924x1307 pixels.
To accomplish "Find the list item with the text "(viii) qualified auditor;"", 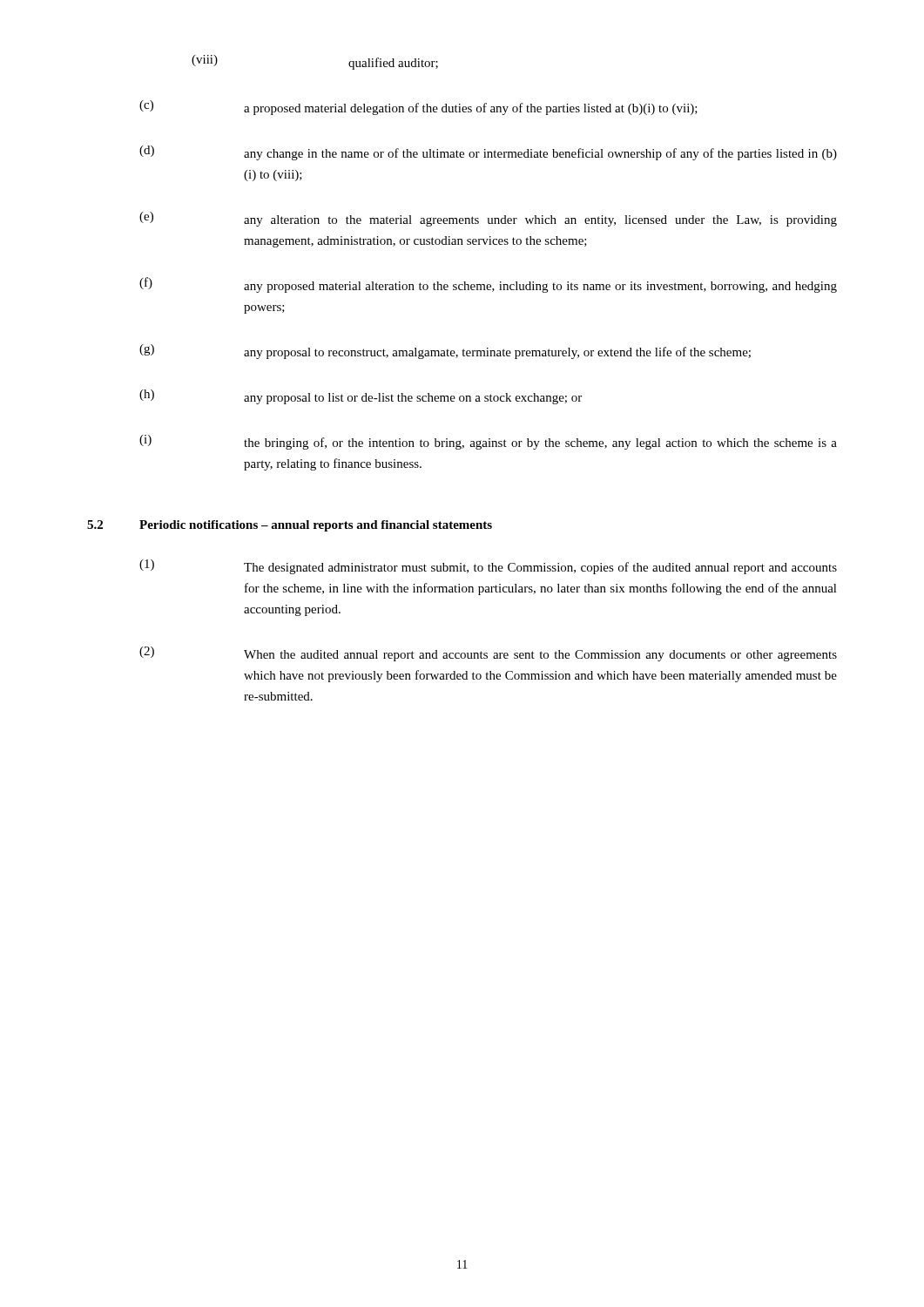I will pos(204,62).
